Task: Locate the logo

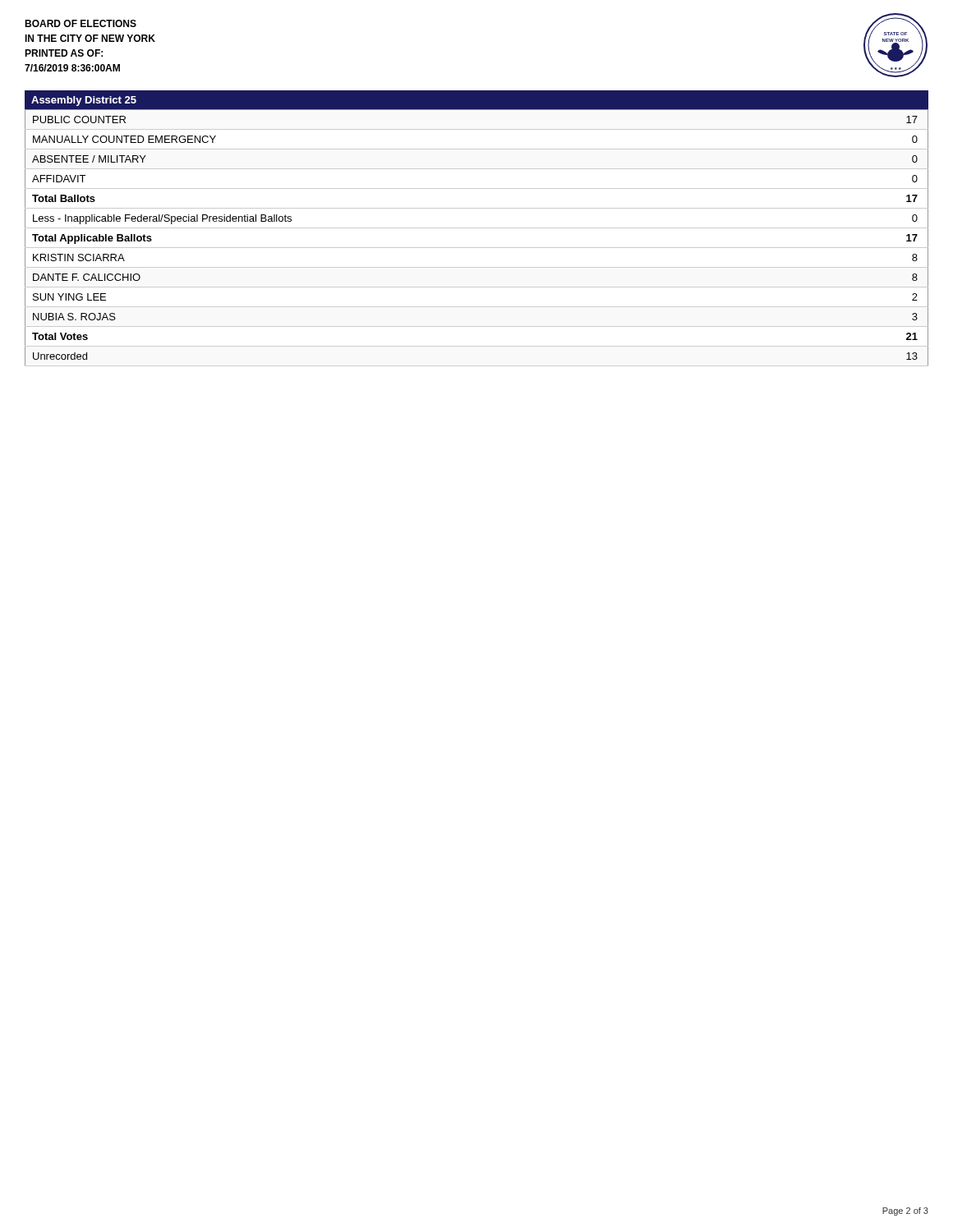Action: click(x=895, y=45)
